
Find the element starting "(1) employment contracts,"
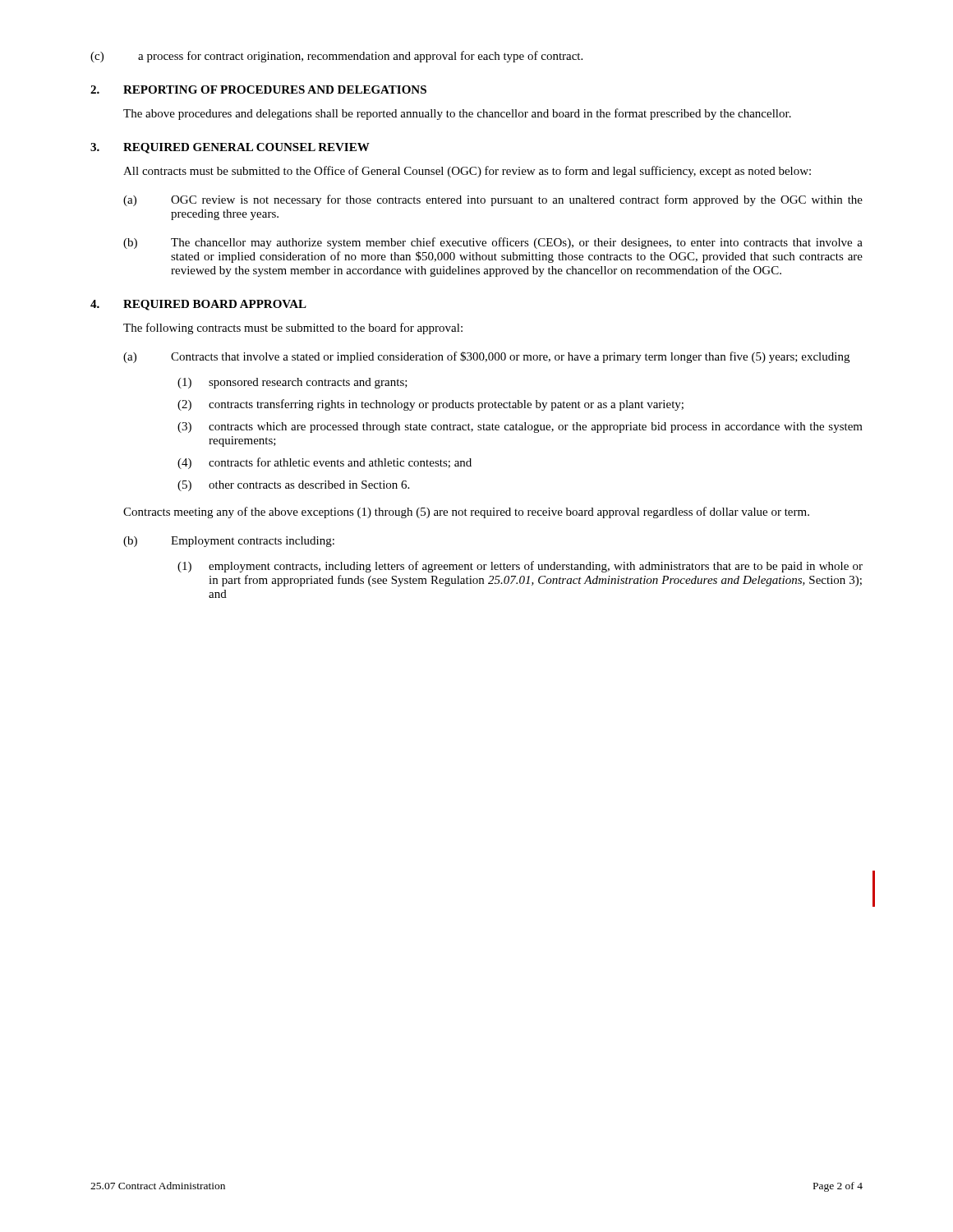tap(520, 580)
